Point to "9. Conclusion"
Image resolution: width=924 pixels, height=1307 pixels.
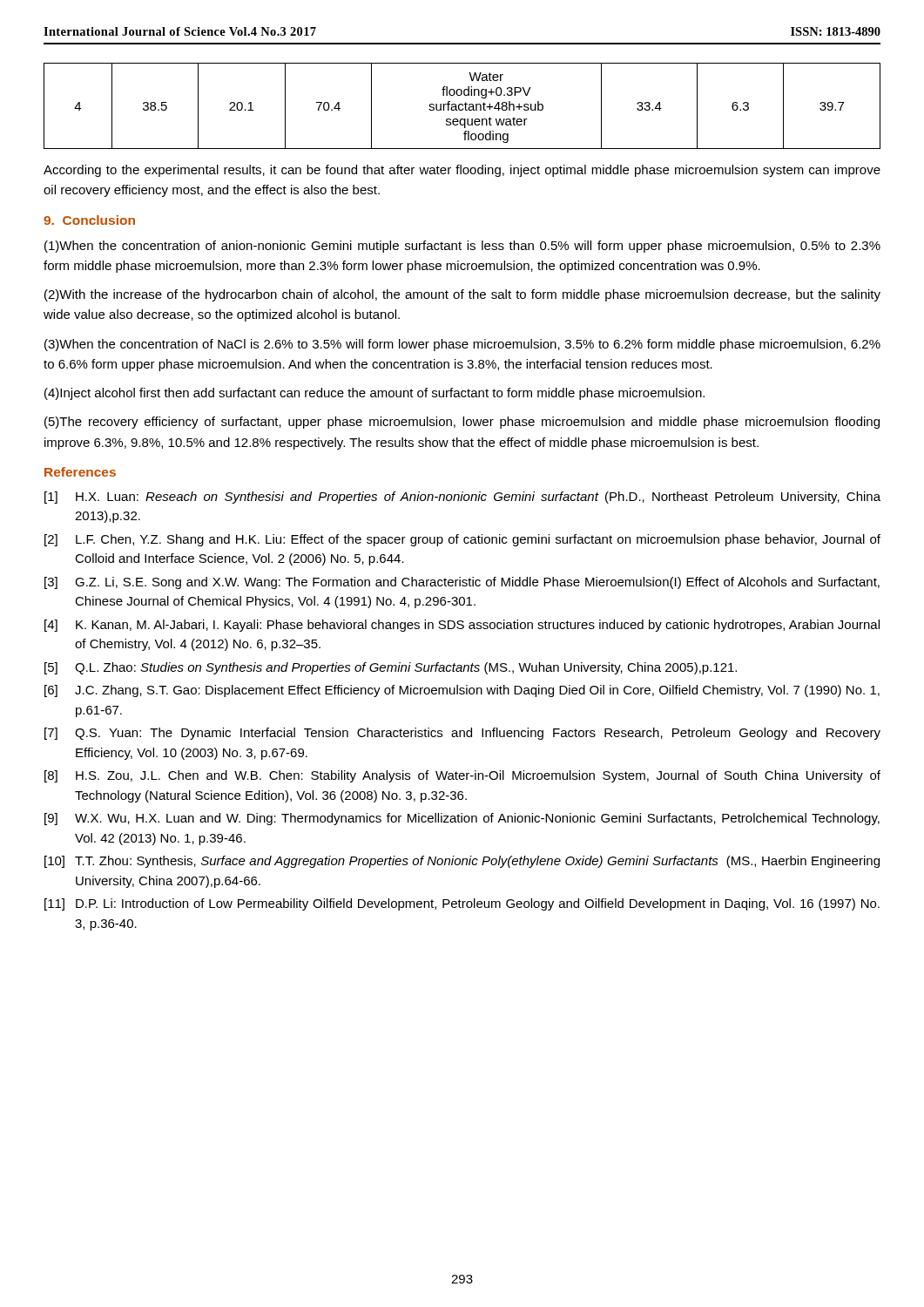(x=90, y=220)
